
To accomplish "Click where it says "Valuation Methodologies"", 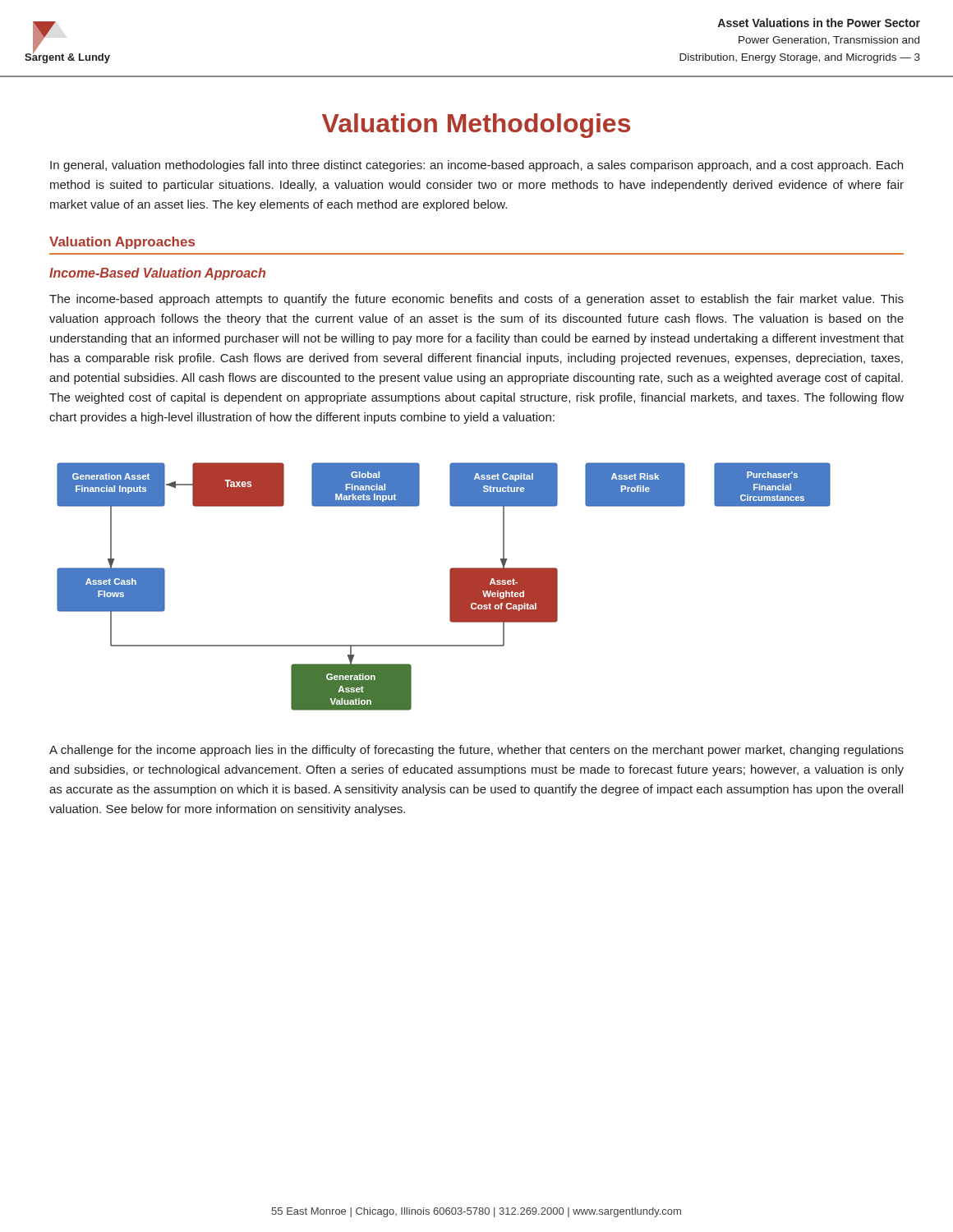I will (476, 123).
